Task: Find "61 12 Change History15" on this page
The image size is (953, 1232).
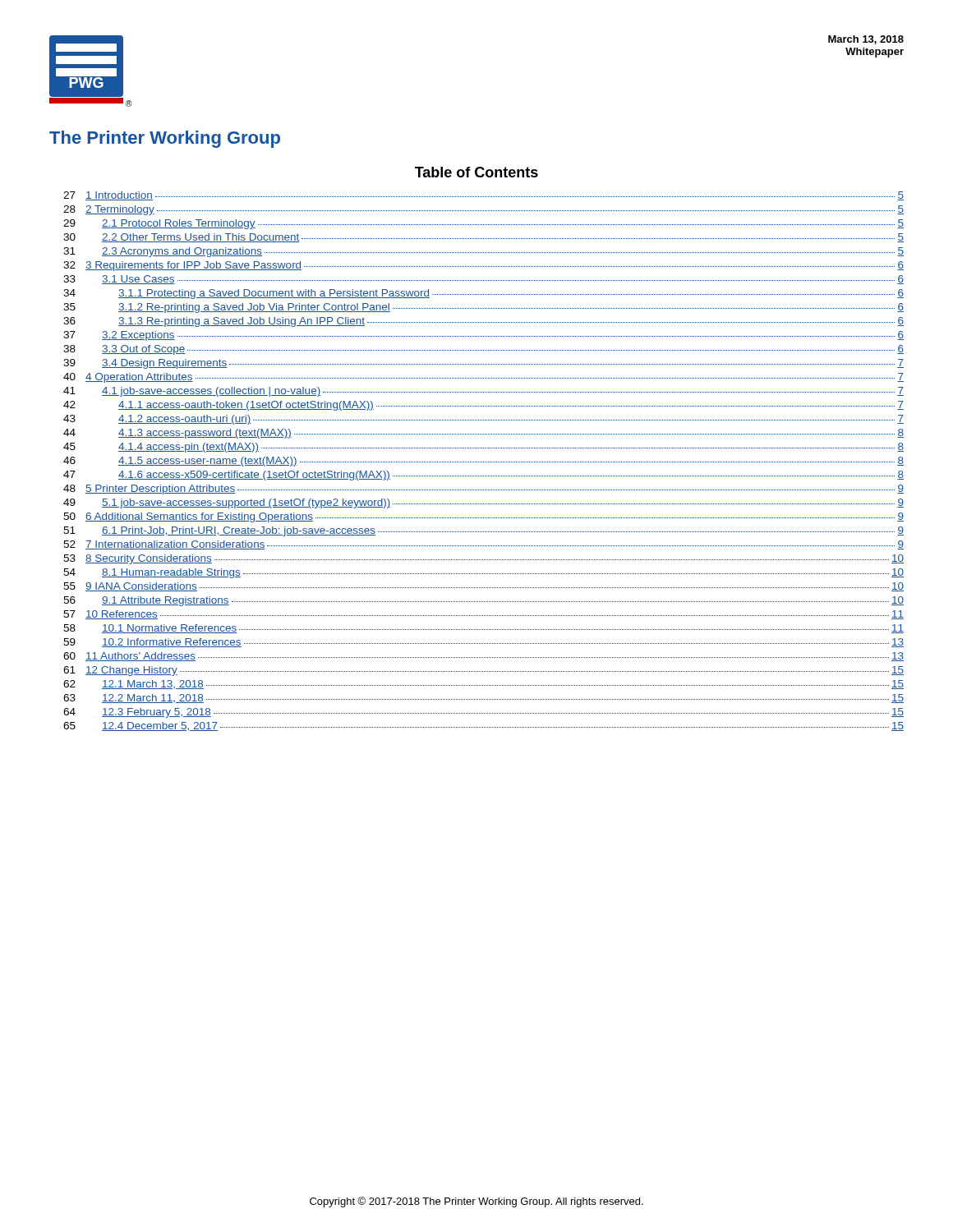Action: [476, 670]
